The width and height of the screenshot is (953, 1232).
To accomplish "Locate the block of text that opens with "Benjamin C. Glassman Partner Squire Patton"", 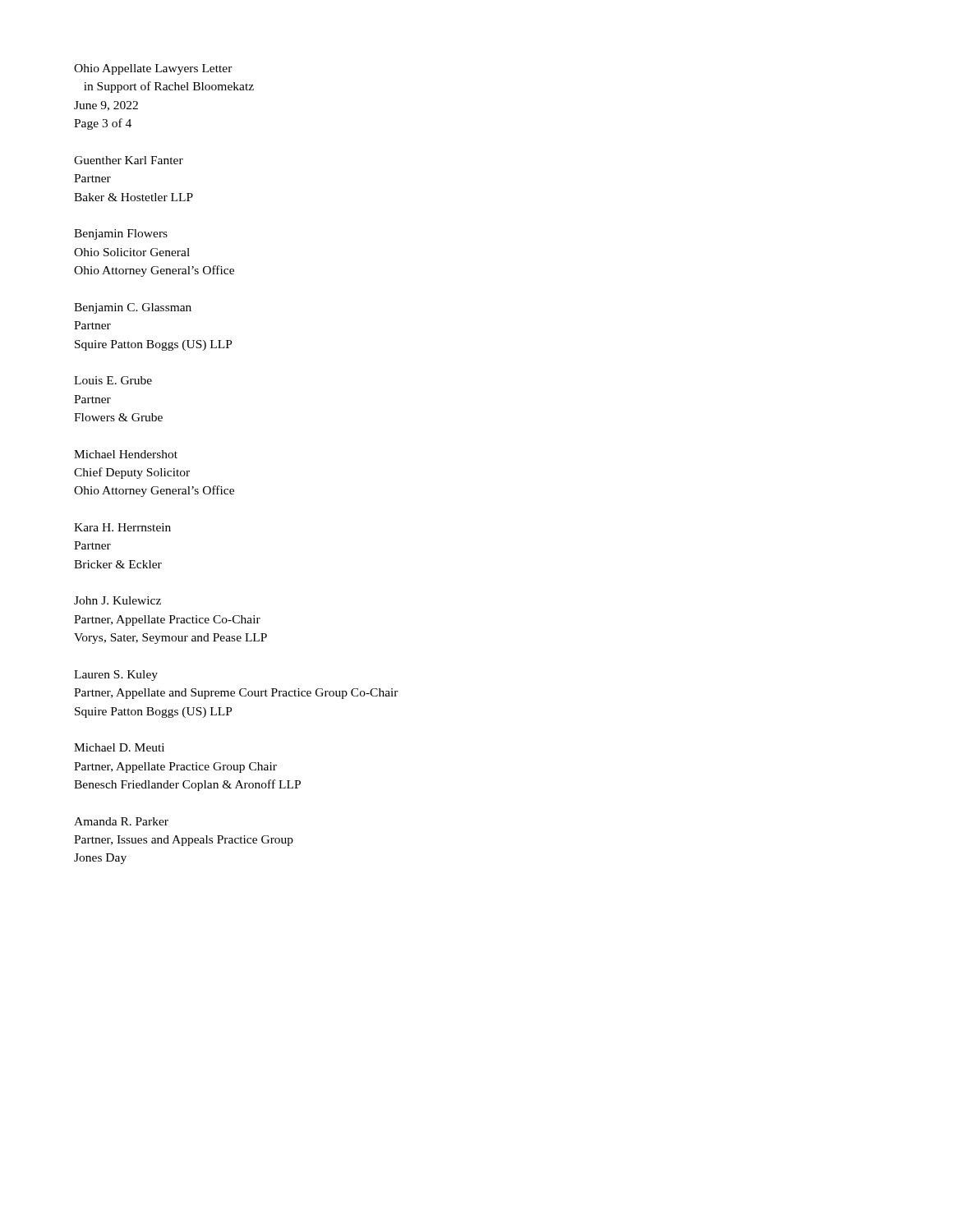I will 133,308.
